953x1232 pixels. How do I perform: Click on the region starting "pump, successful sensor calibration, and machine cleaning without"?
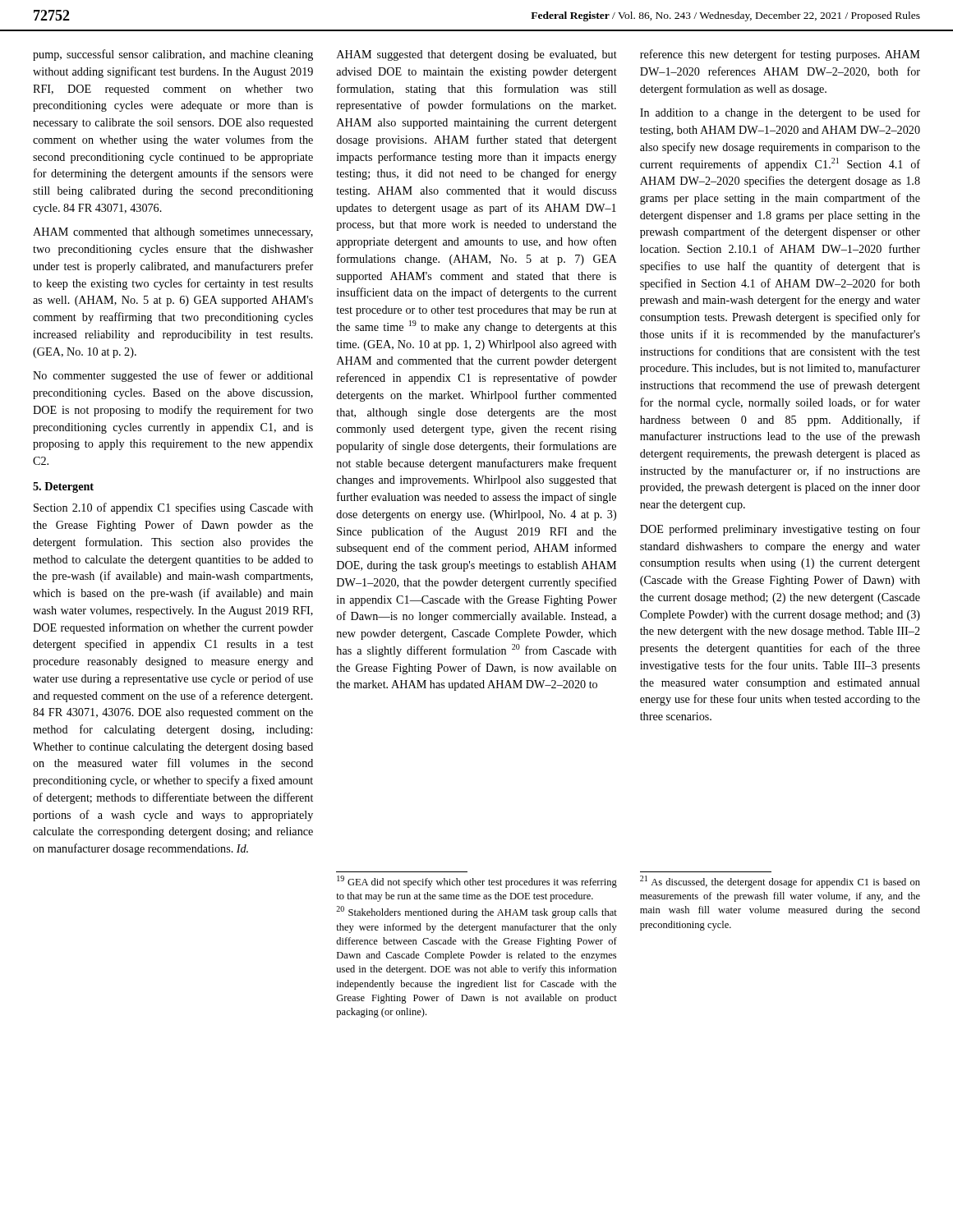pyautogui.click(x=173, y=131)
